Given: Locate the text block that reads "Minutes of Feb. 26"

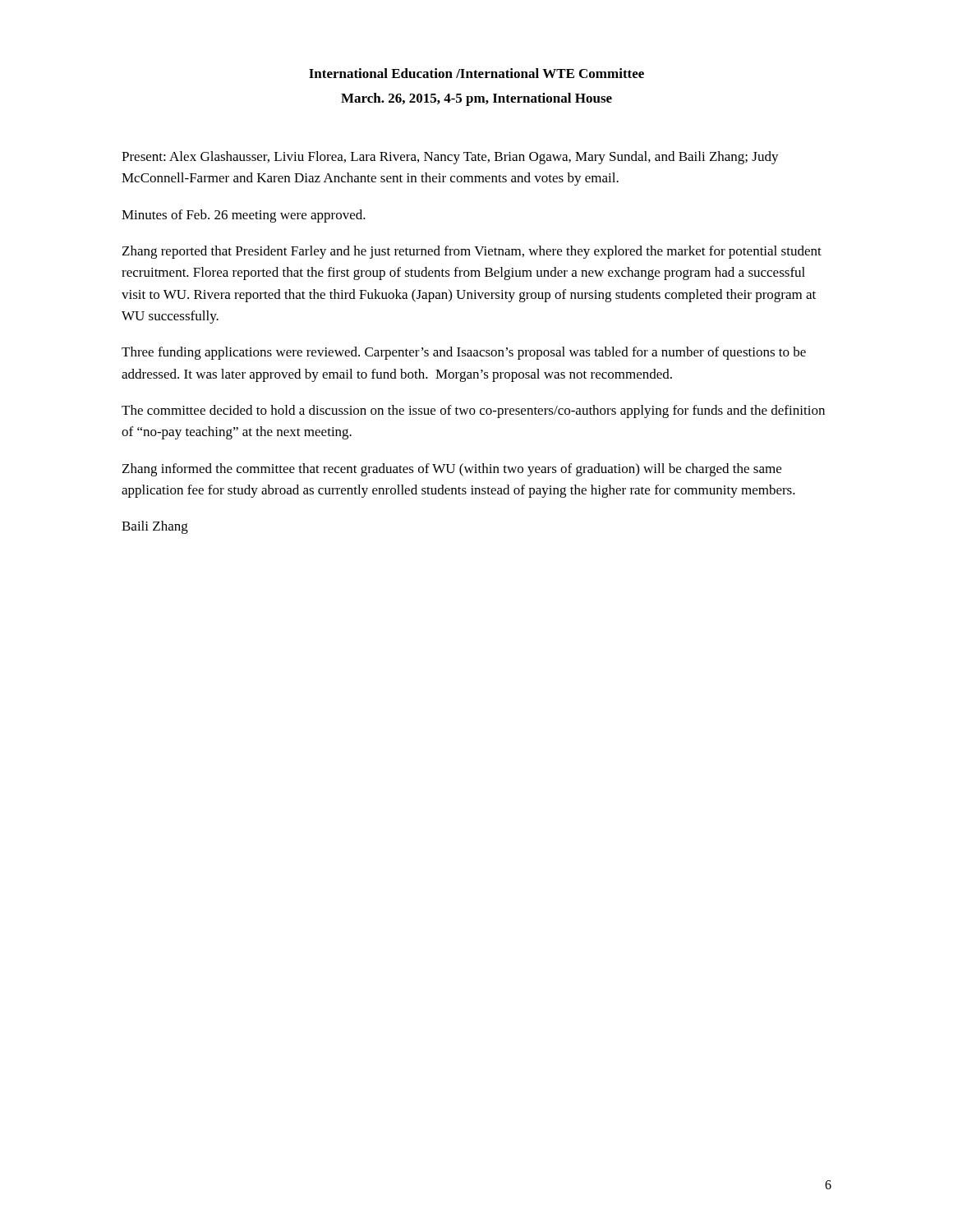Looking at the screenshot, I should 244,215.
